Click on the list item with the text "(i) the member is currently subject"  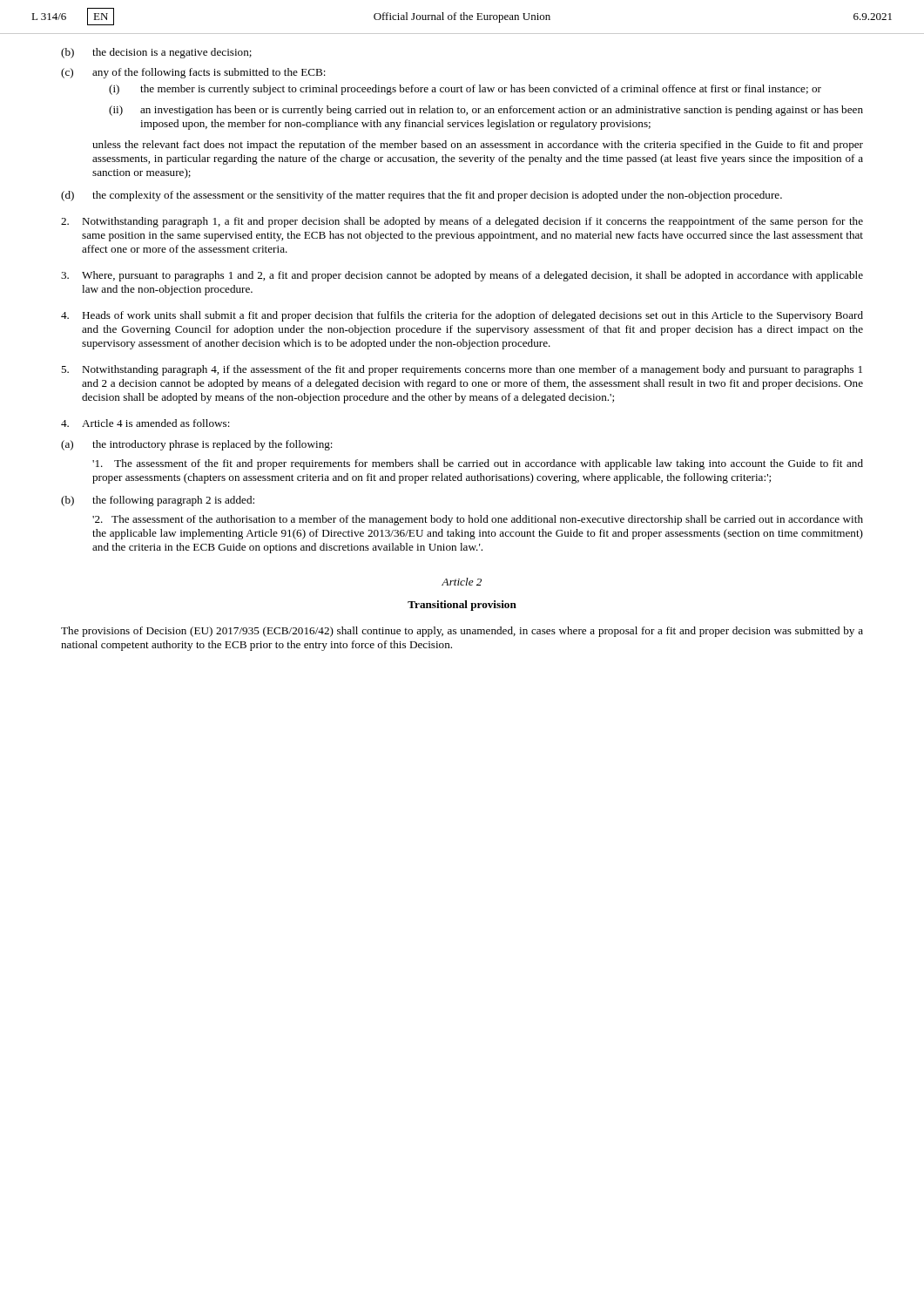pos(465,89)
